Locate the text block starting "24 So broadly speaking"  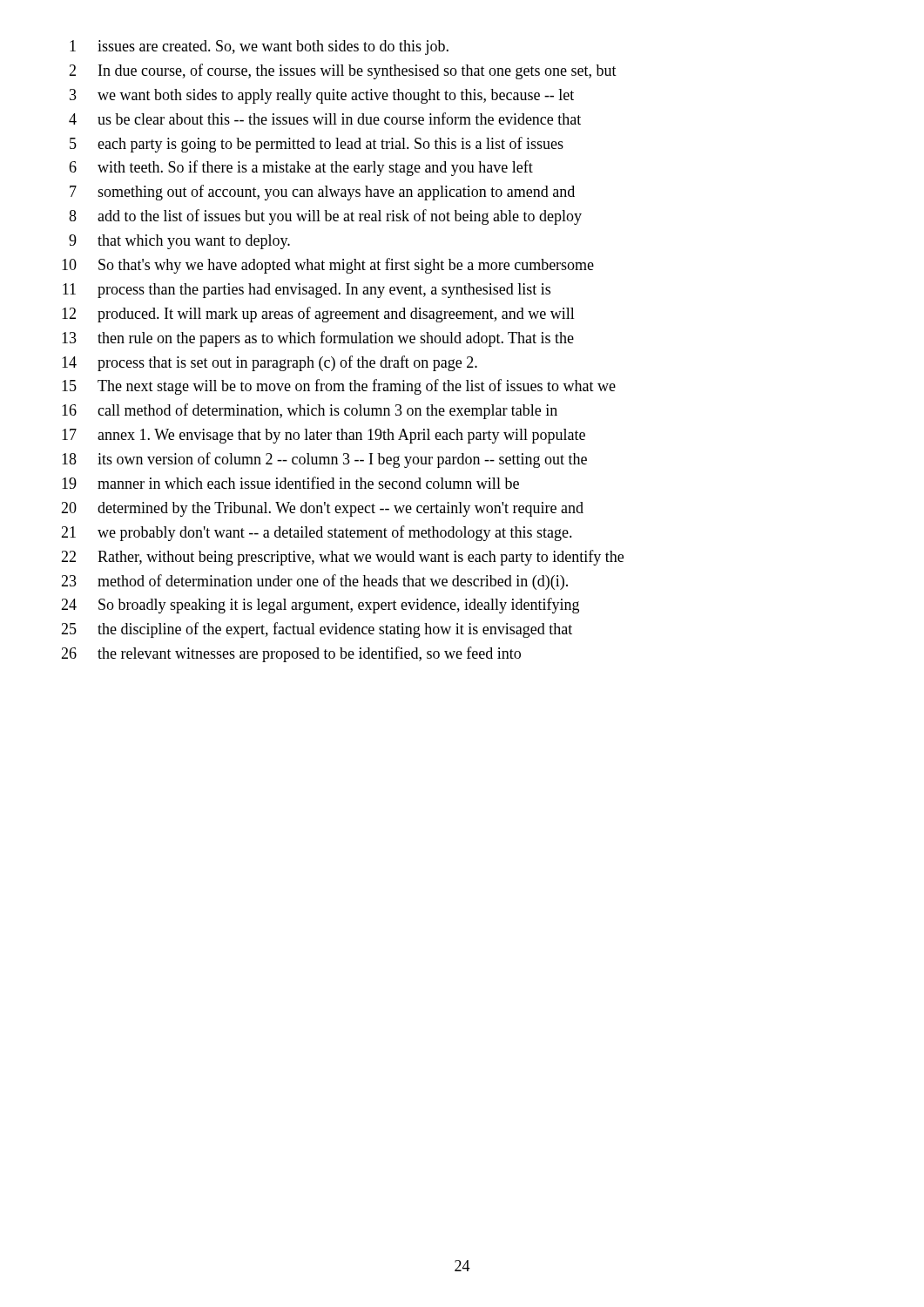coord(453,606)
